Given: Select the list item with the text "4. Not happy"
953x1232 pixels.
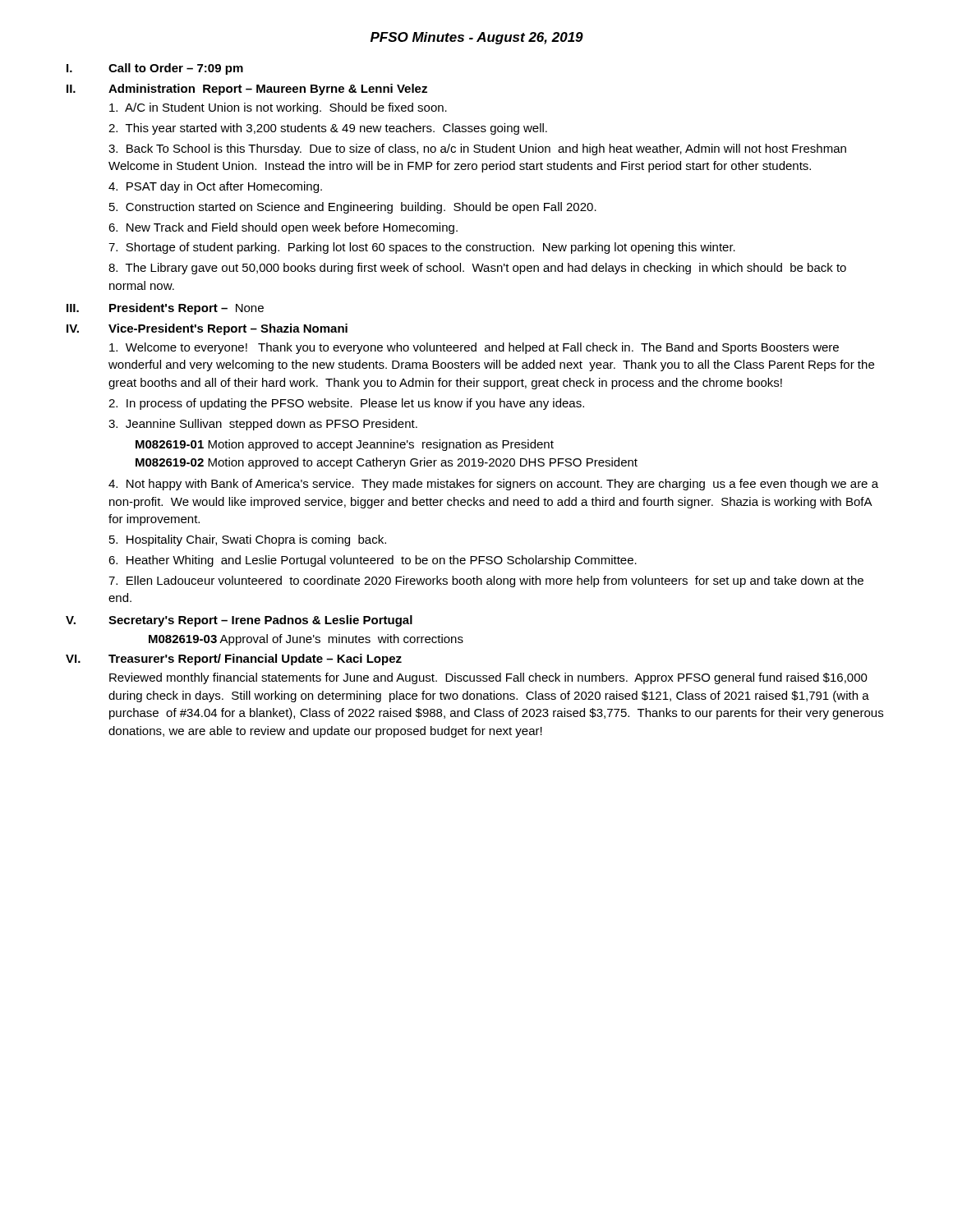Looking at the screenshot, I should pyautogui.click(x=493, y=501).
